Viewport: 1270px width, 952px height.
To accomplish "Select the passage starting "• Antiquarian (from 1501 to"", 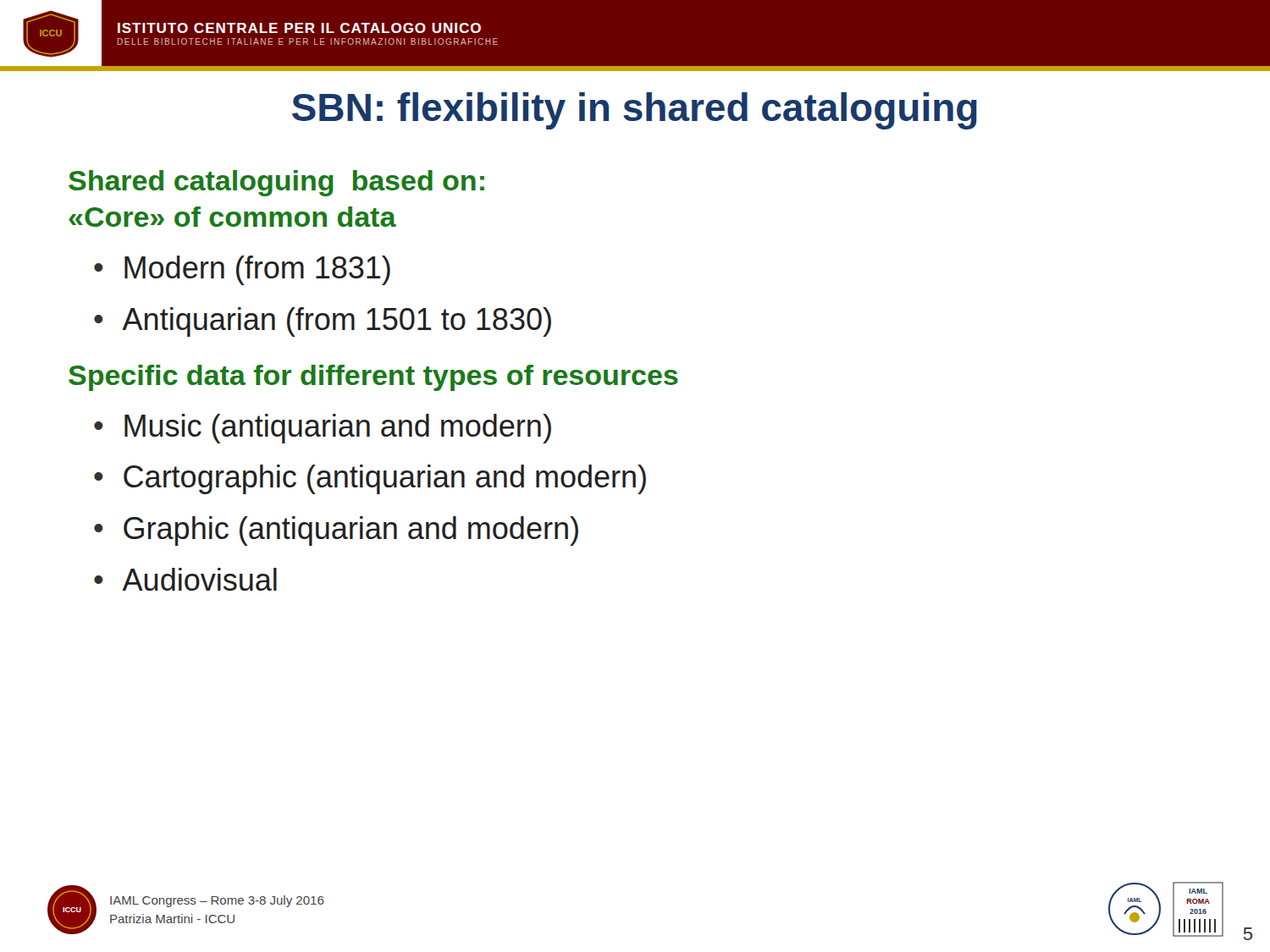I will click(323, 320).
